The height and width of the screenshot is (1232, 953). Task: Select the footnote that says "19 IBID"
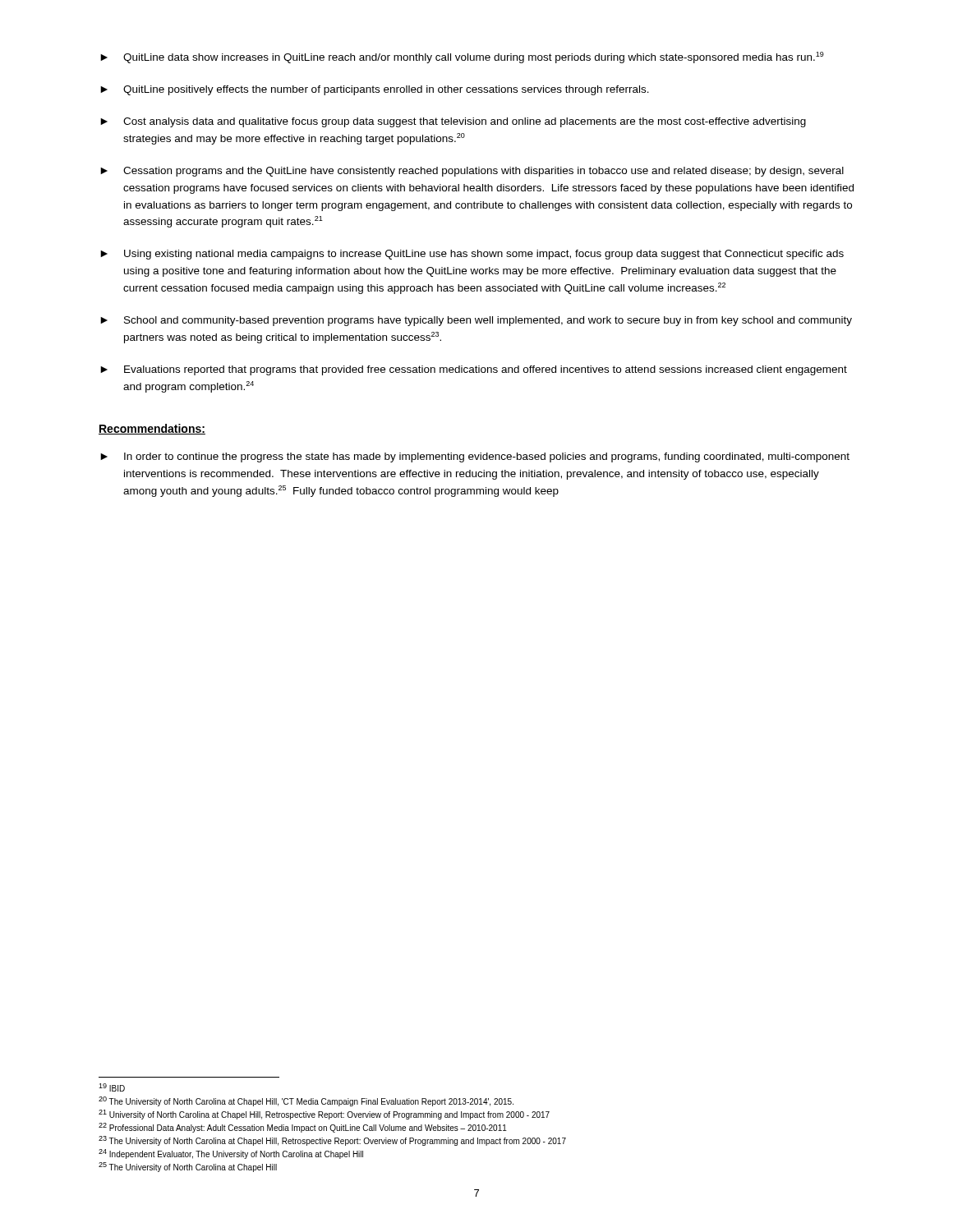[x=112, y=1088]
